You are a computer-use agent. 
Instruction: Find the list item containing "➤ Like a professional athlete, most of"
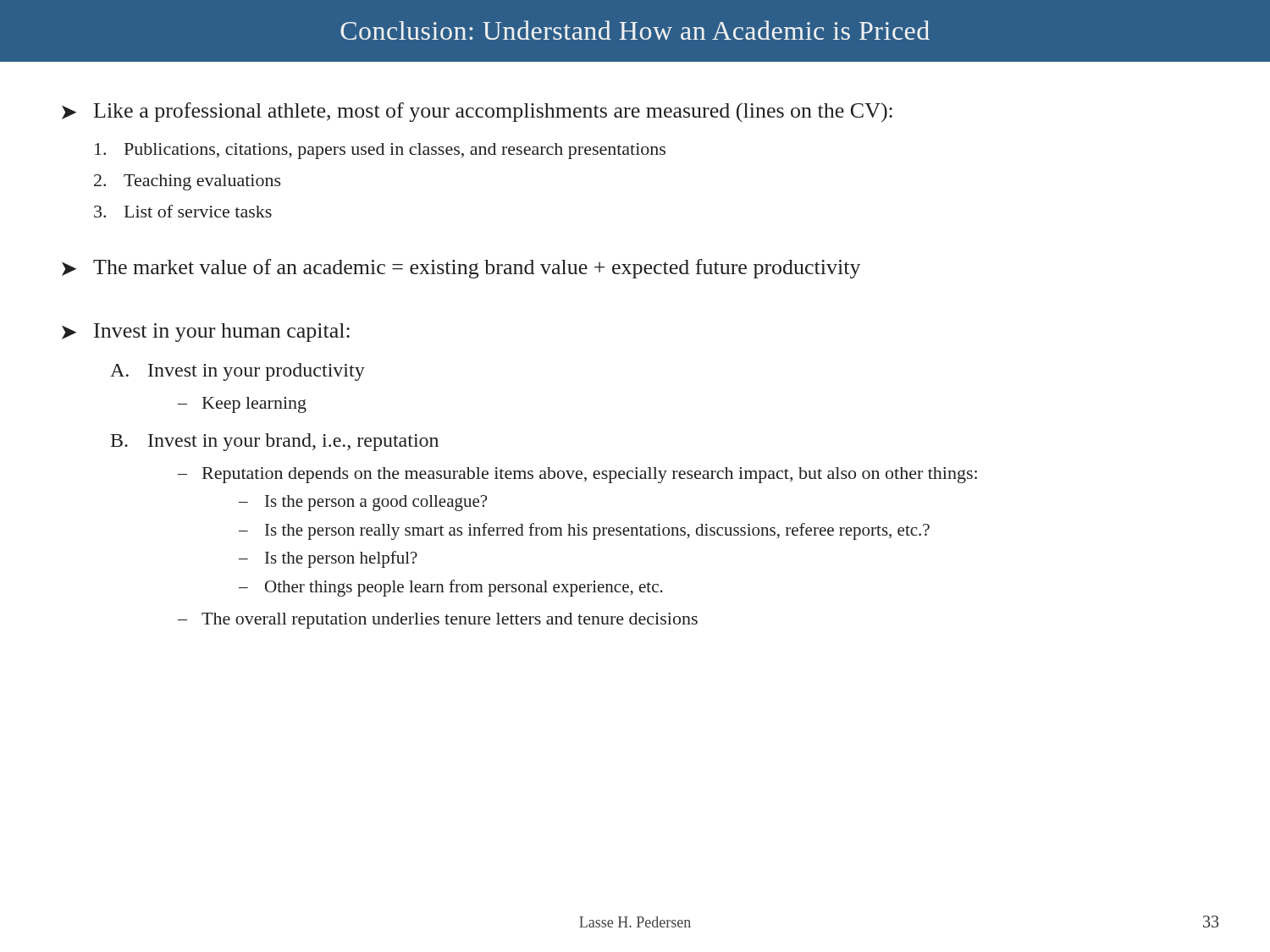click(x=635, y=162)
